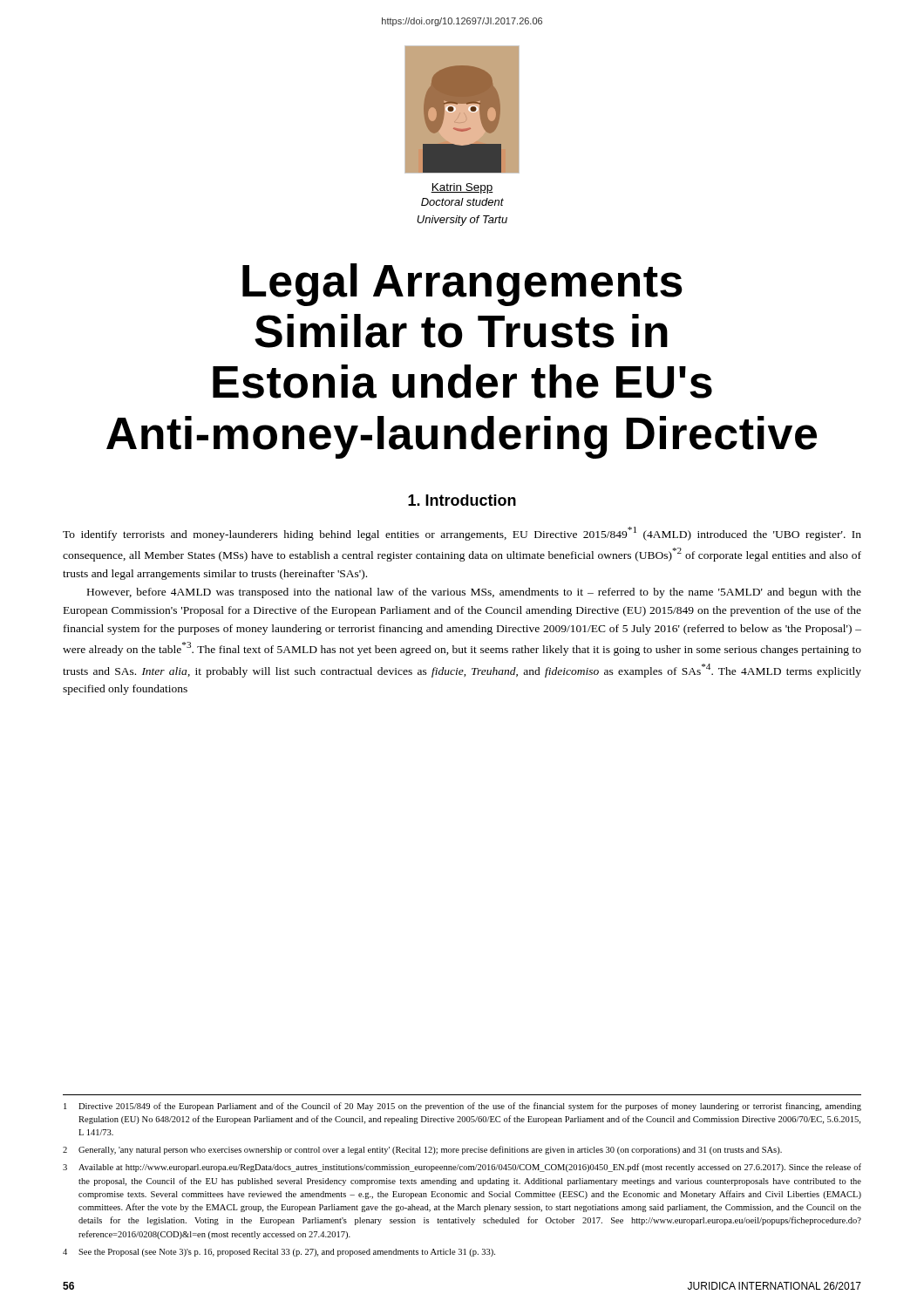924x1308 pixels.
Task: Click on the footnote containing "2 Generally, 'any natural person"
Action: tap(422, 1150)
